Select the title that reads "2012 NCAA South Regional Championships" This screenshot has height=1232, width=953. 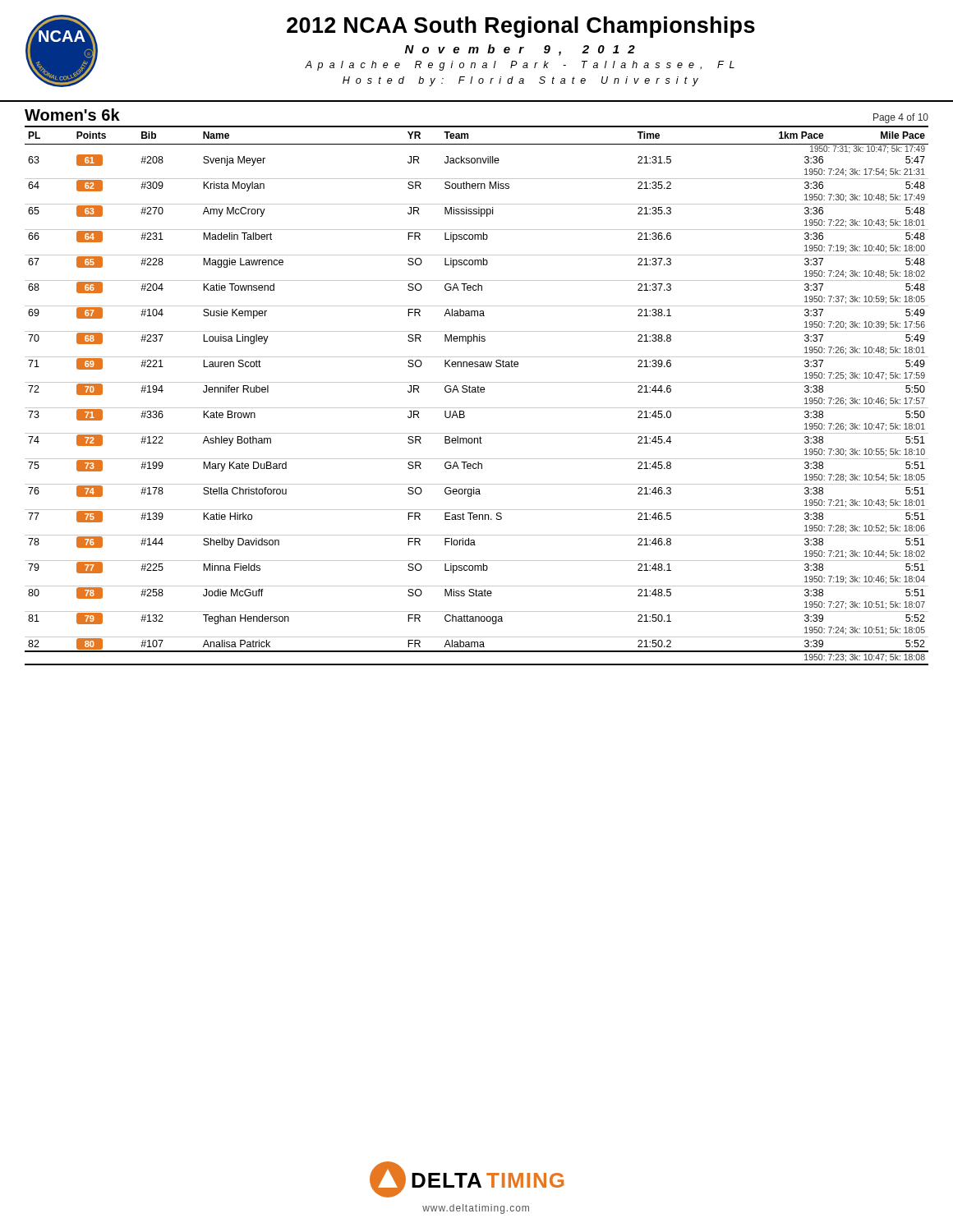[x=521, y=26]
